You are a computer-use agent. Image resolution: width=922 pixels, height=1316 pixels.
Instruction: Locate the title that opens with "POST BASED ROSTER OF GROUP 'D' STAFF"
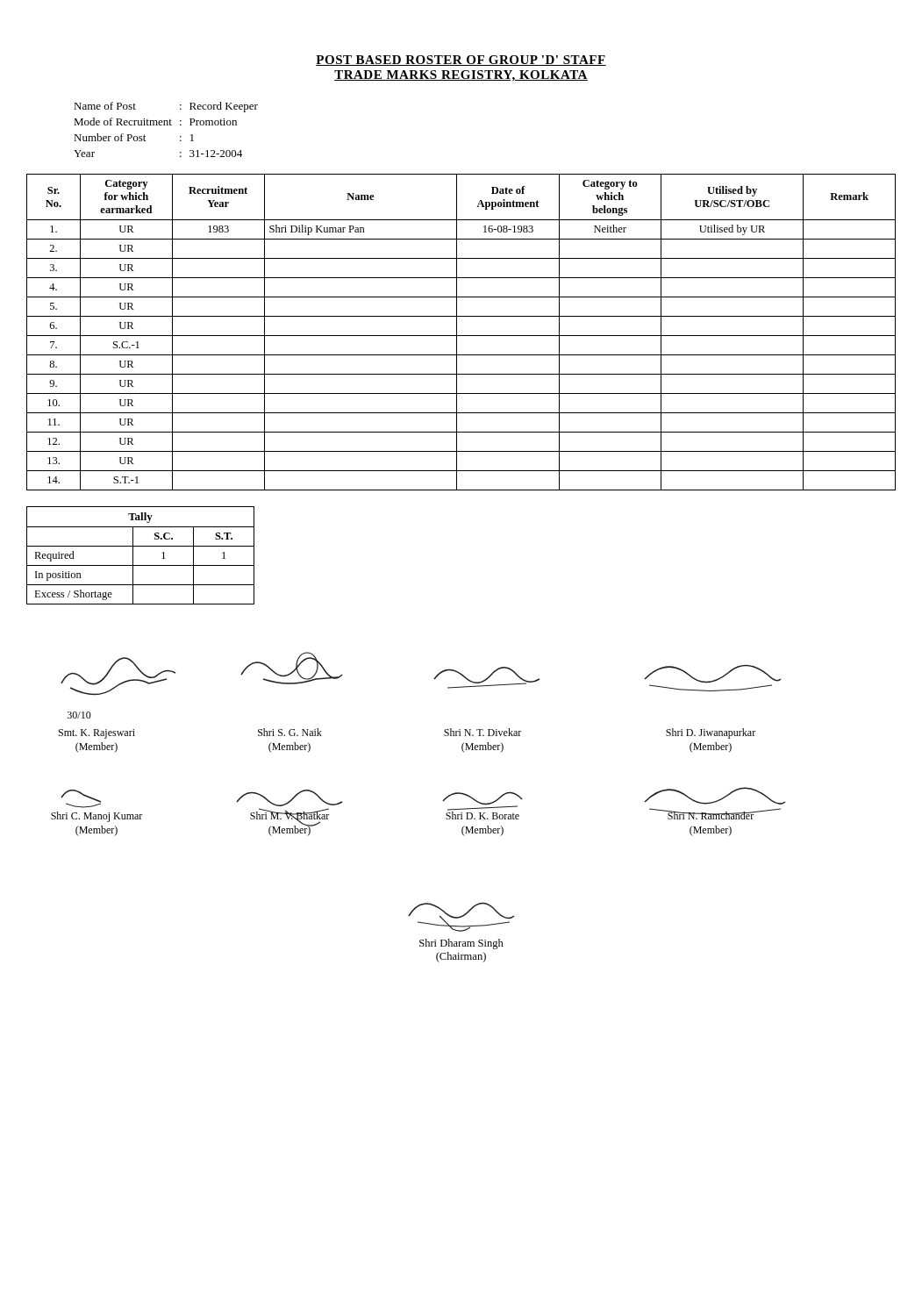tap(461, 68)
